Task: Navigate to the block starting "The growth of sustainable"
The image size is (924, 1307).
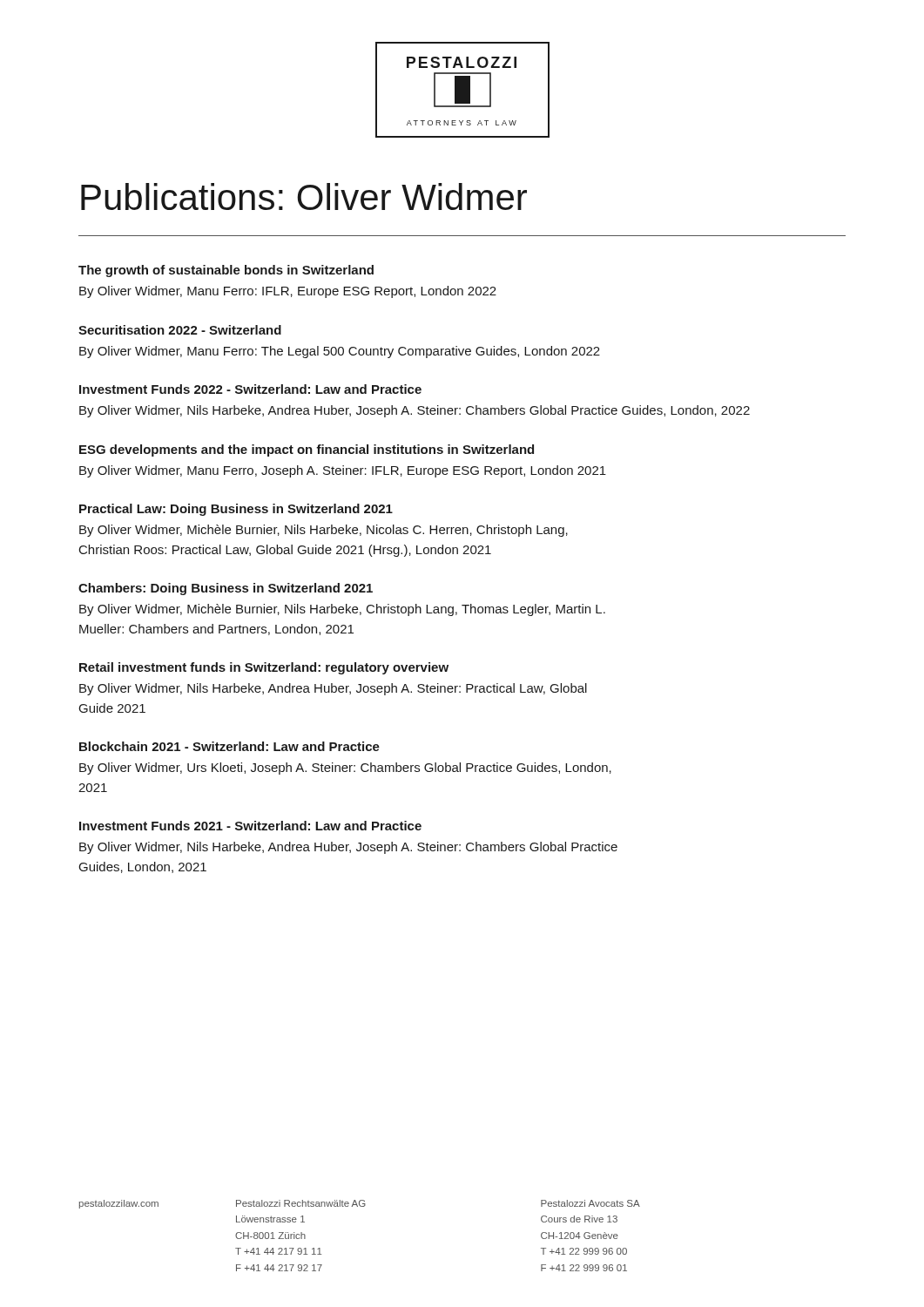Action: pyautogui.click(x=462, y=281)
